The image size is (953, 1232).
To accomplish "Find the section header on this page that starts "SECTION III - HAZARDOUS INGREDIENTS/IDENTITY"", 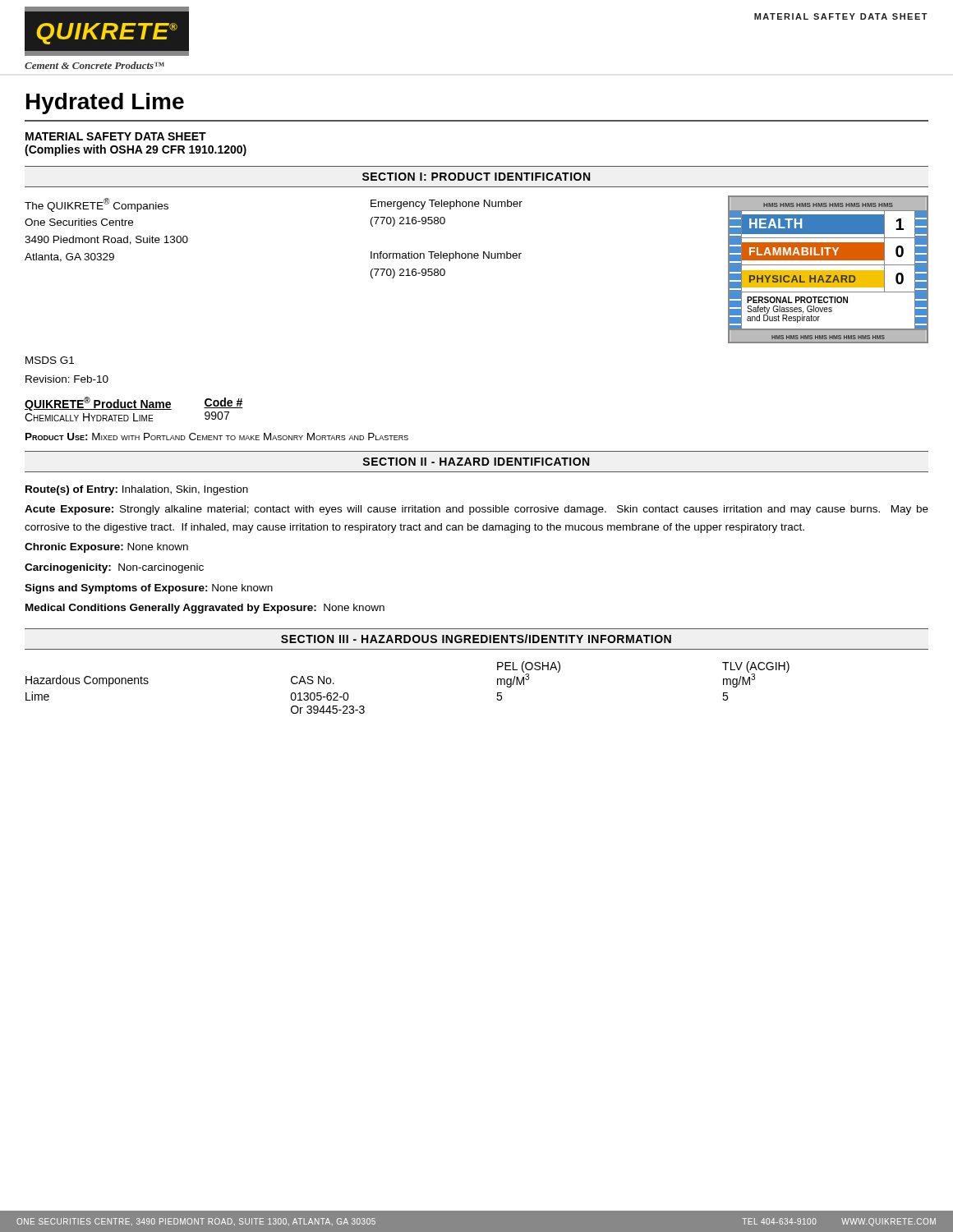I will pos(476,639).
